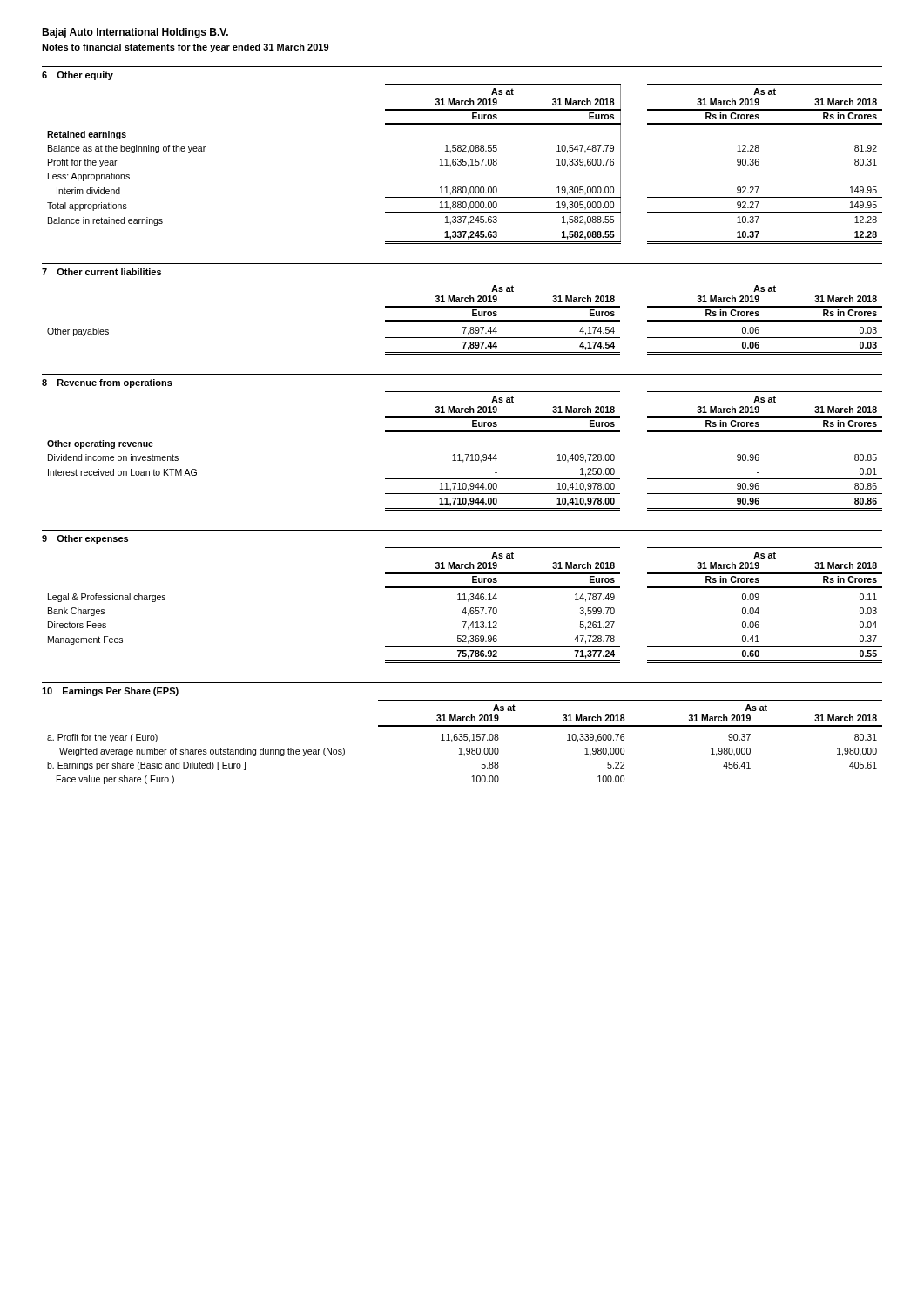Screen dimensions: 1307x924
Task: Click on the text starting "9 Other expenses"
Action: pos(85,538)
